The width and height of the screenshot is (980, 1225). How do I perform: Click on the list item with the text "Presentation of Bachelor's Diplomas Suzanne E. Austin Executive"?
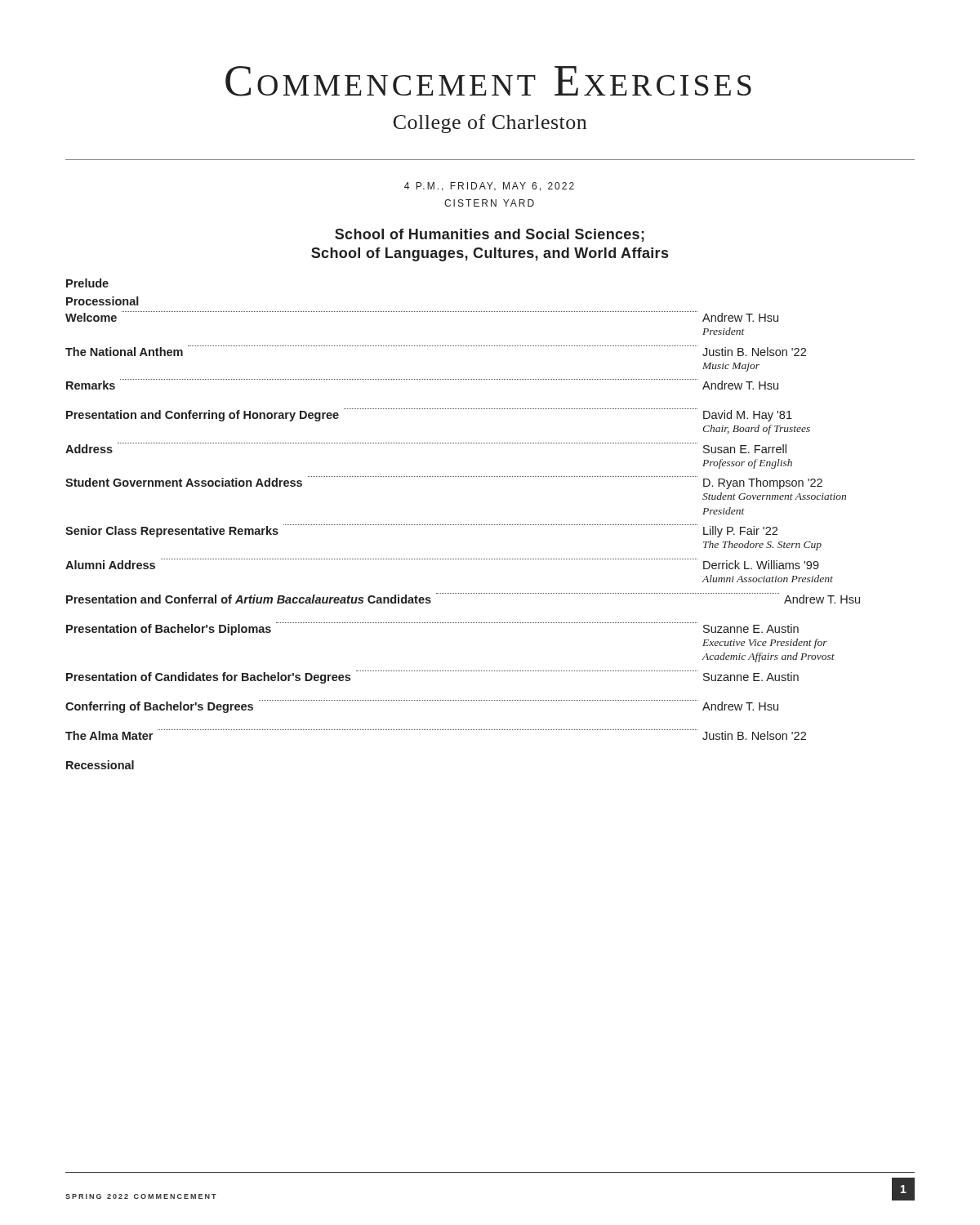[x=165, y=628]
